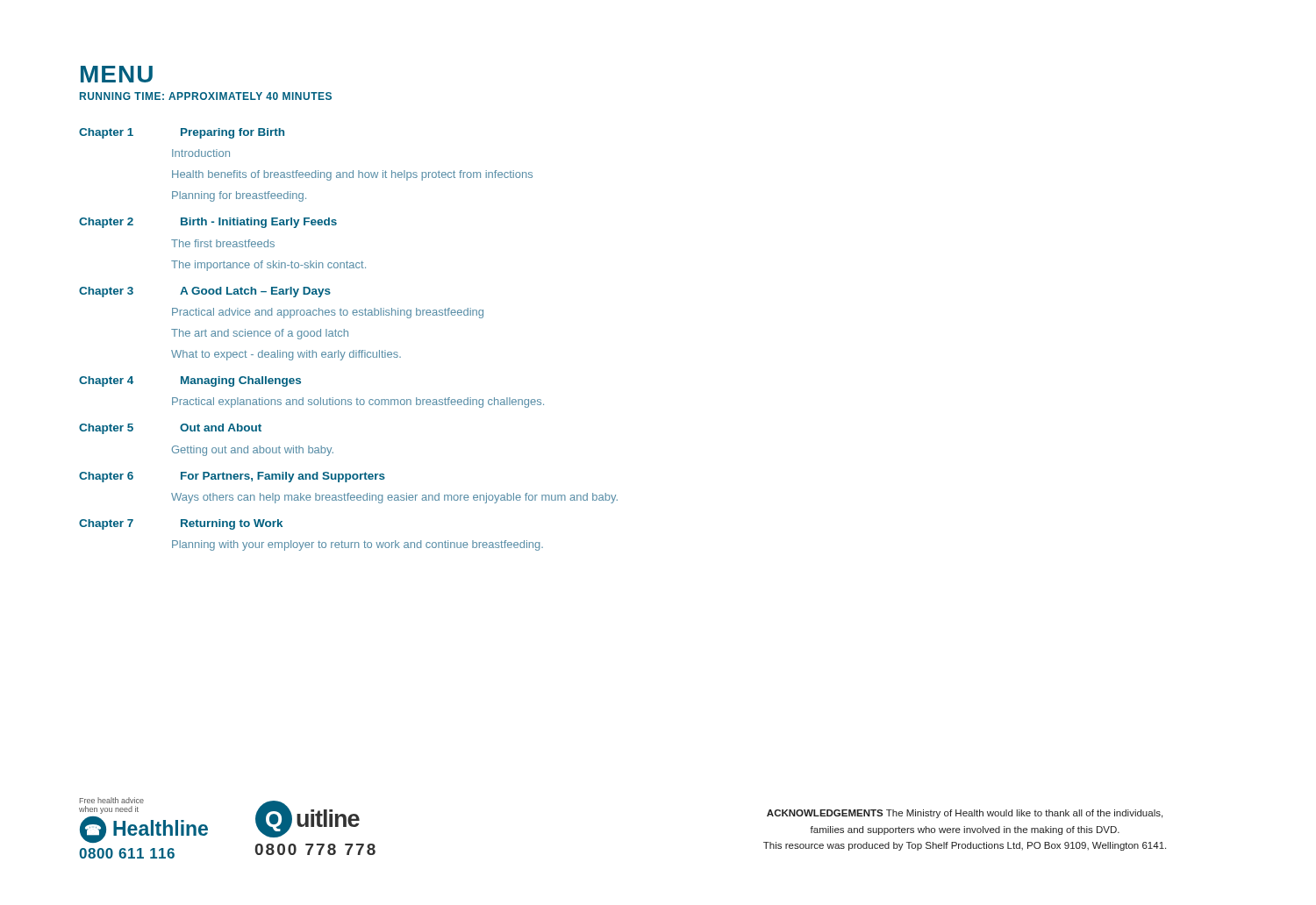Find "Chapter 7 Returning to Work" on this page
1316x905 pixels.
click(x=181, y=524)
